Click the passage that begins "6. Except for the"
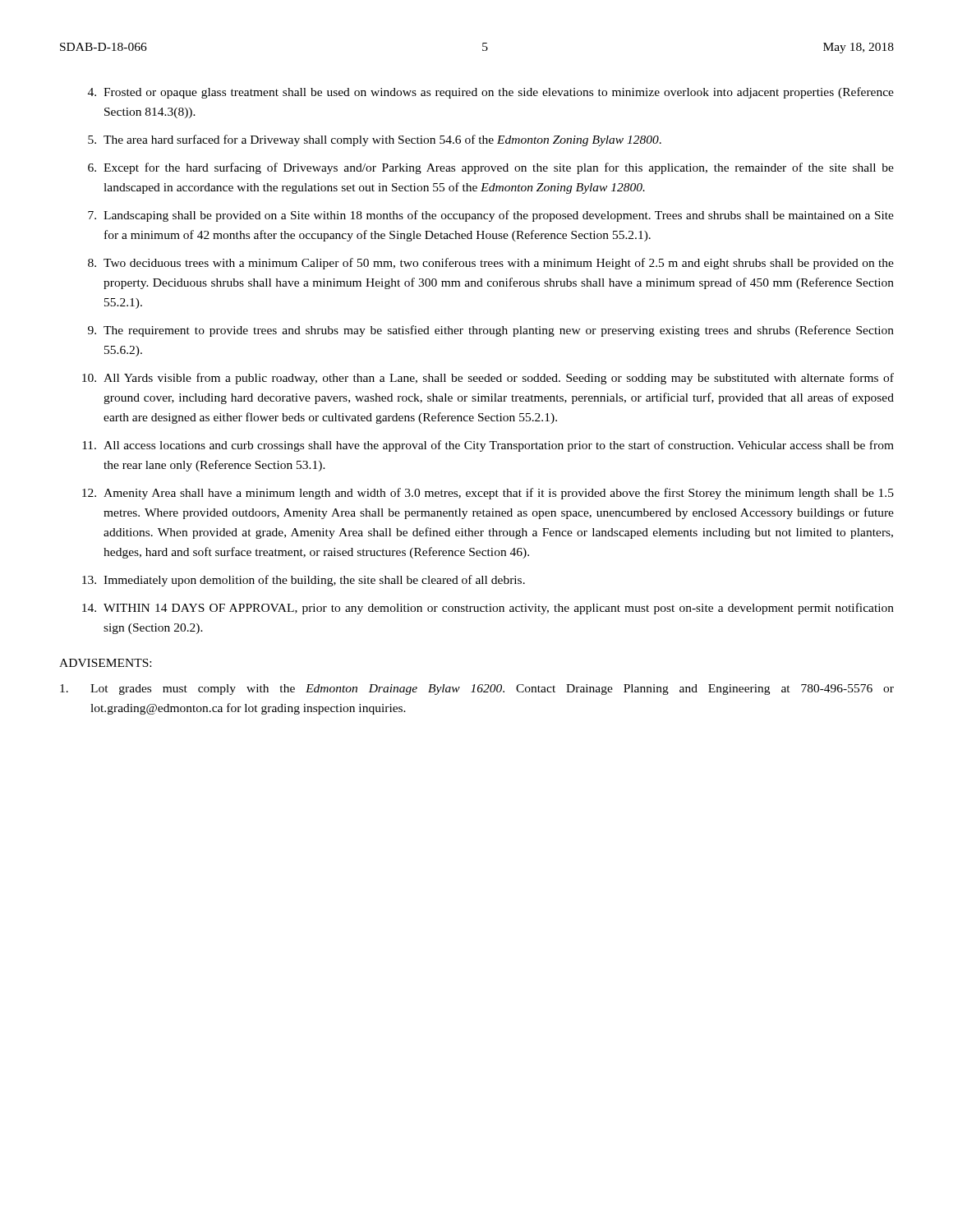The width and height of the screenshot is (953, 1232). point(476,177)
